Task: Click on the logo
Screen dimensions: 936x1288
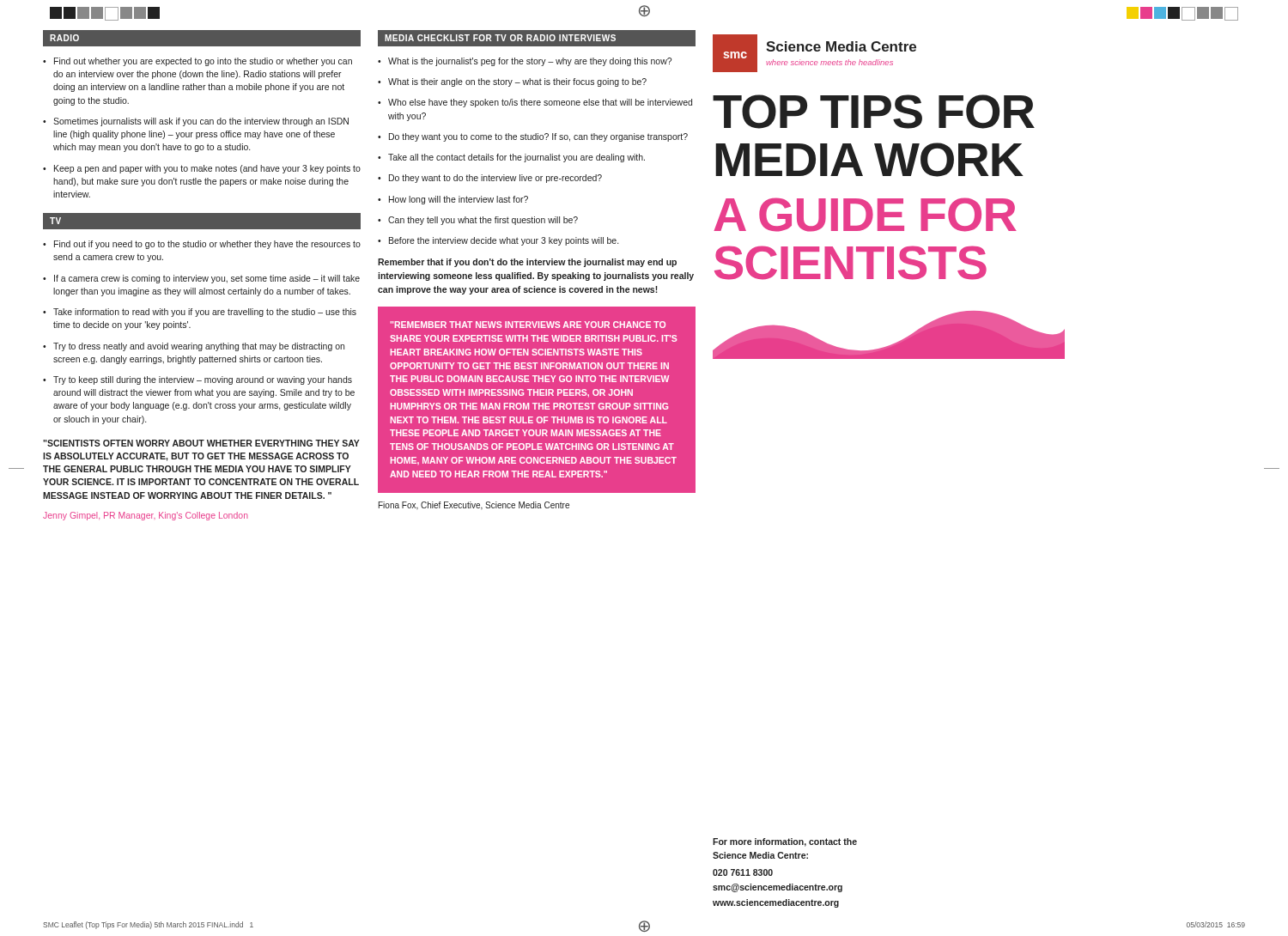Action: 979,51
